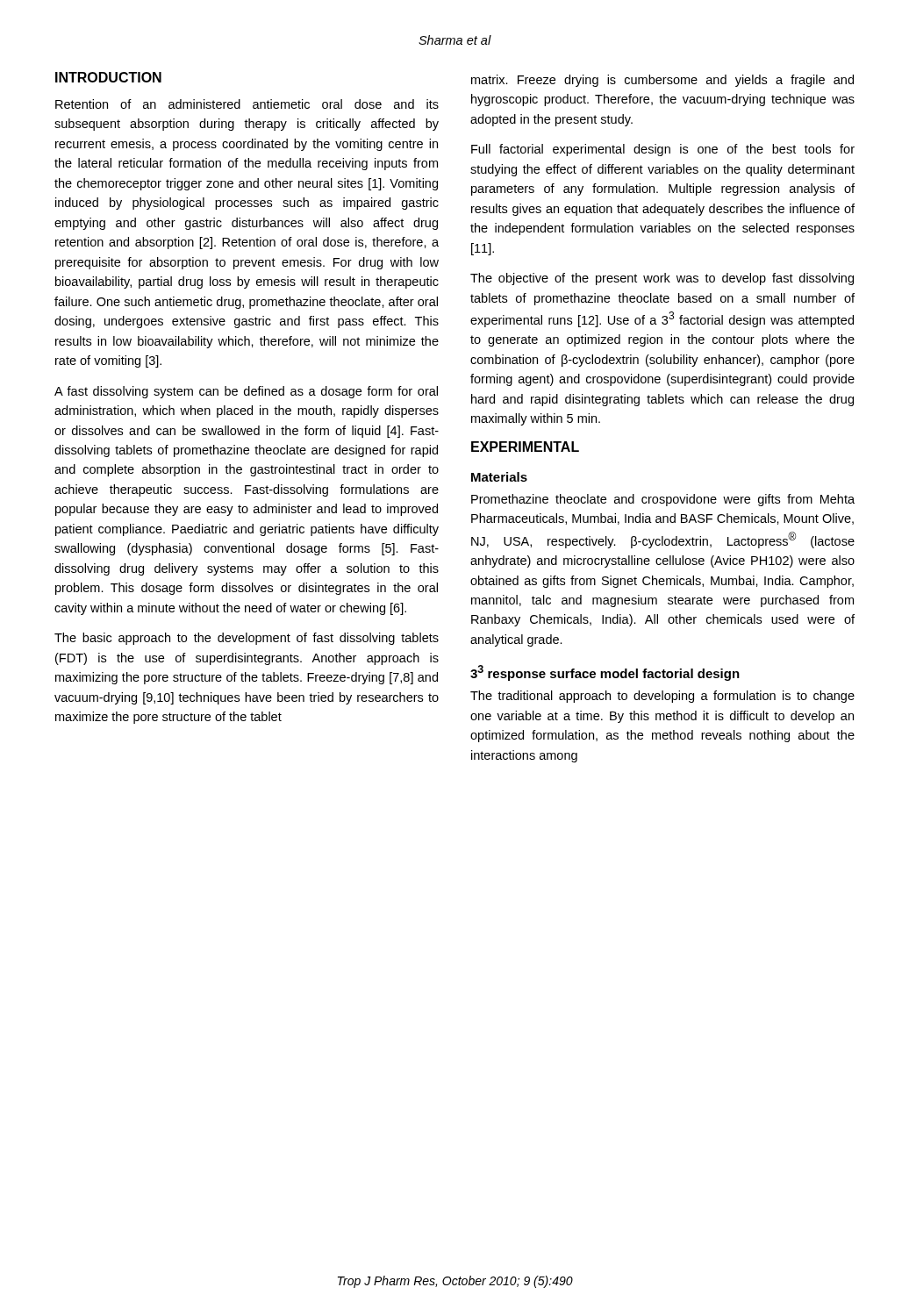Locate the text block that reads "Full factorial experimental design is"
This screenshot has height=1316, width=909.
[x=662, y=199]
